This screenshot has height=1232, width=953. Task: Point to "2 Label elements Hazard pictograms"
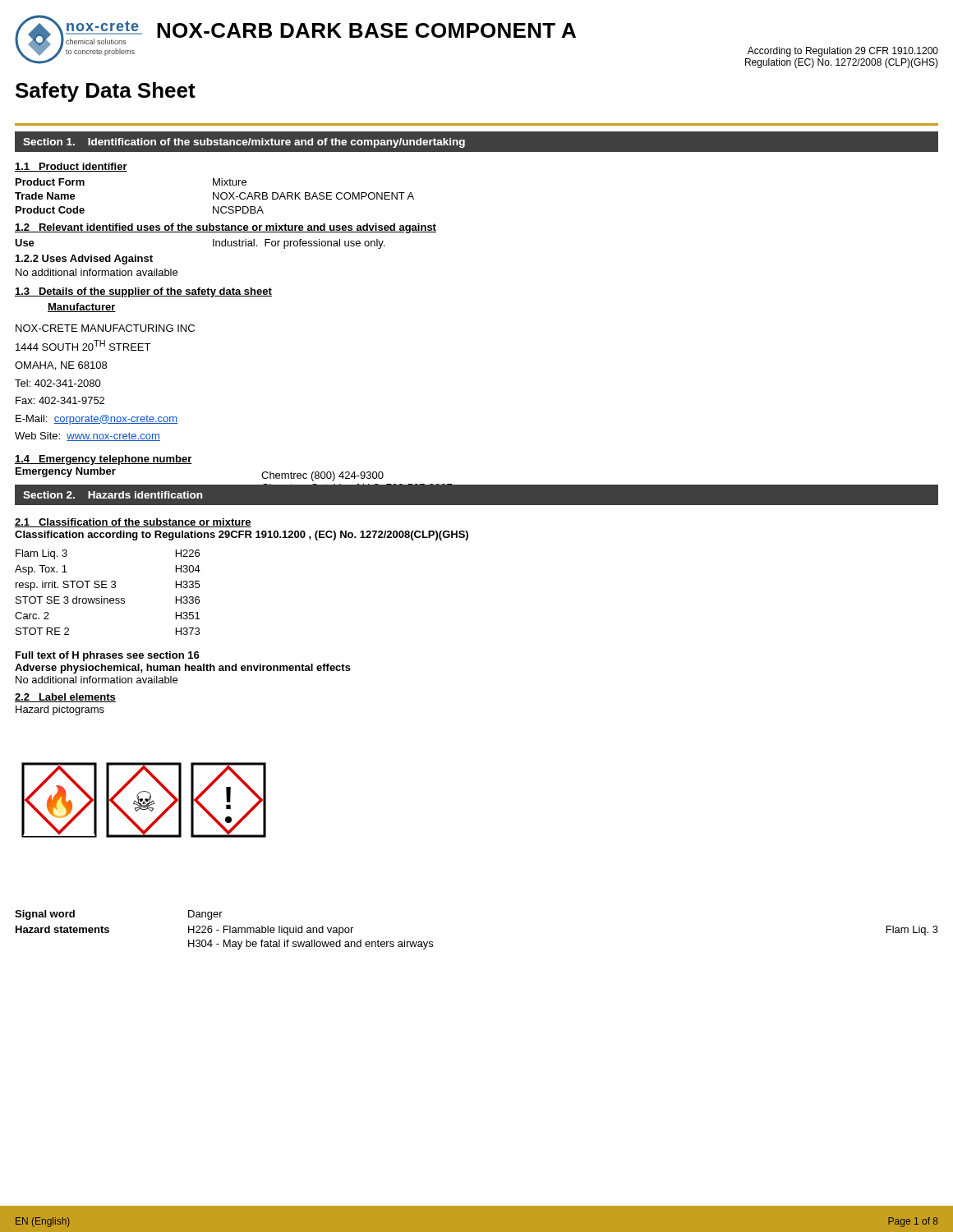point(65,703)
